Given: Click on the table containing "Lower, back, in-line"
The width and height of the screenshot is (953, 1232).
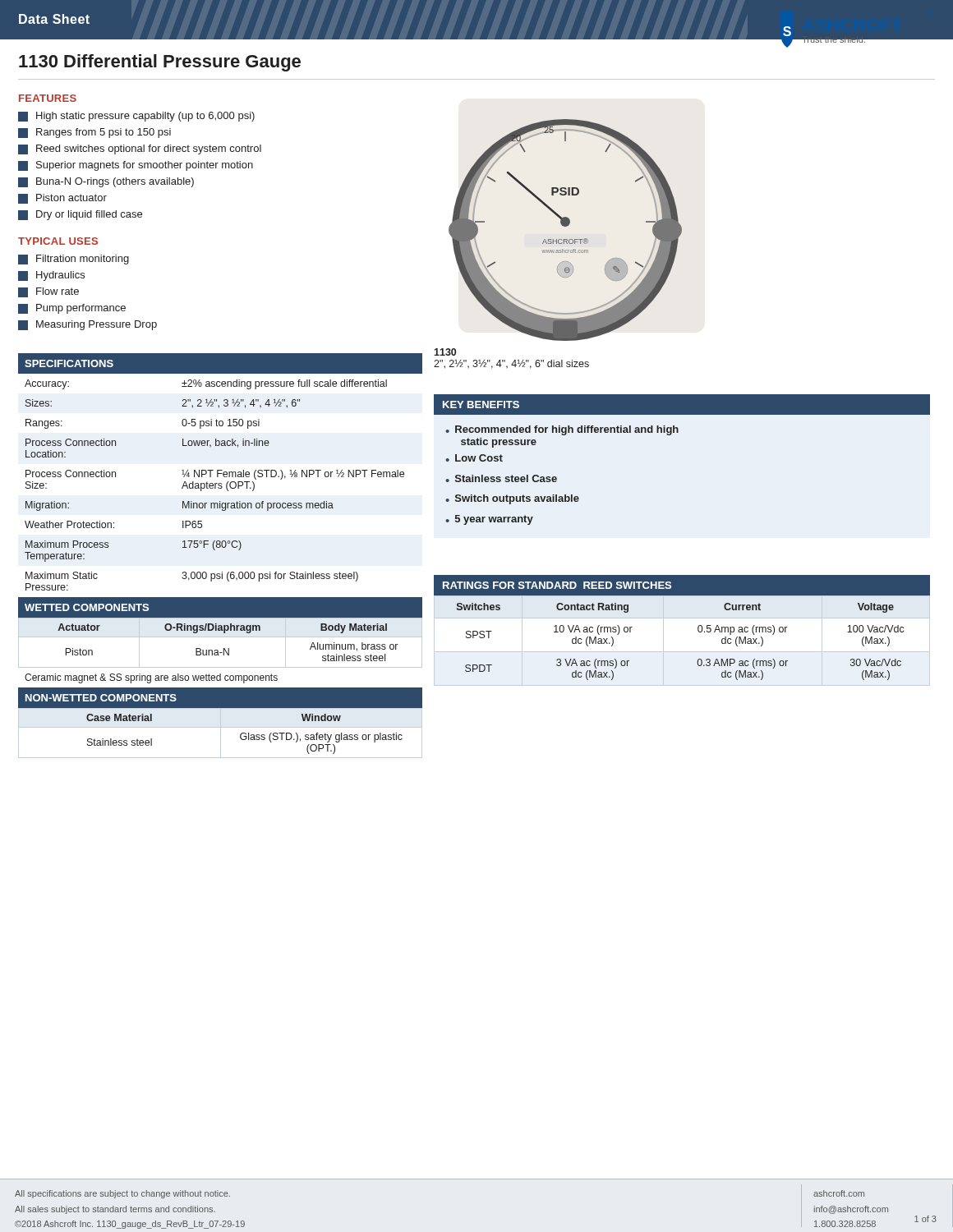Looking at the screenshot, I should pyautogui.click(x=220, y=556).
